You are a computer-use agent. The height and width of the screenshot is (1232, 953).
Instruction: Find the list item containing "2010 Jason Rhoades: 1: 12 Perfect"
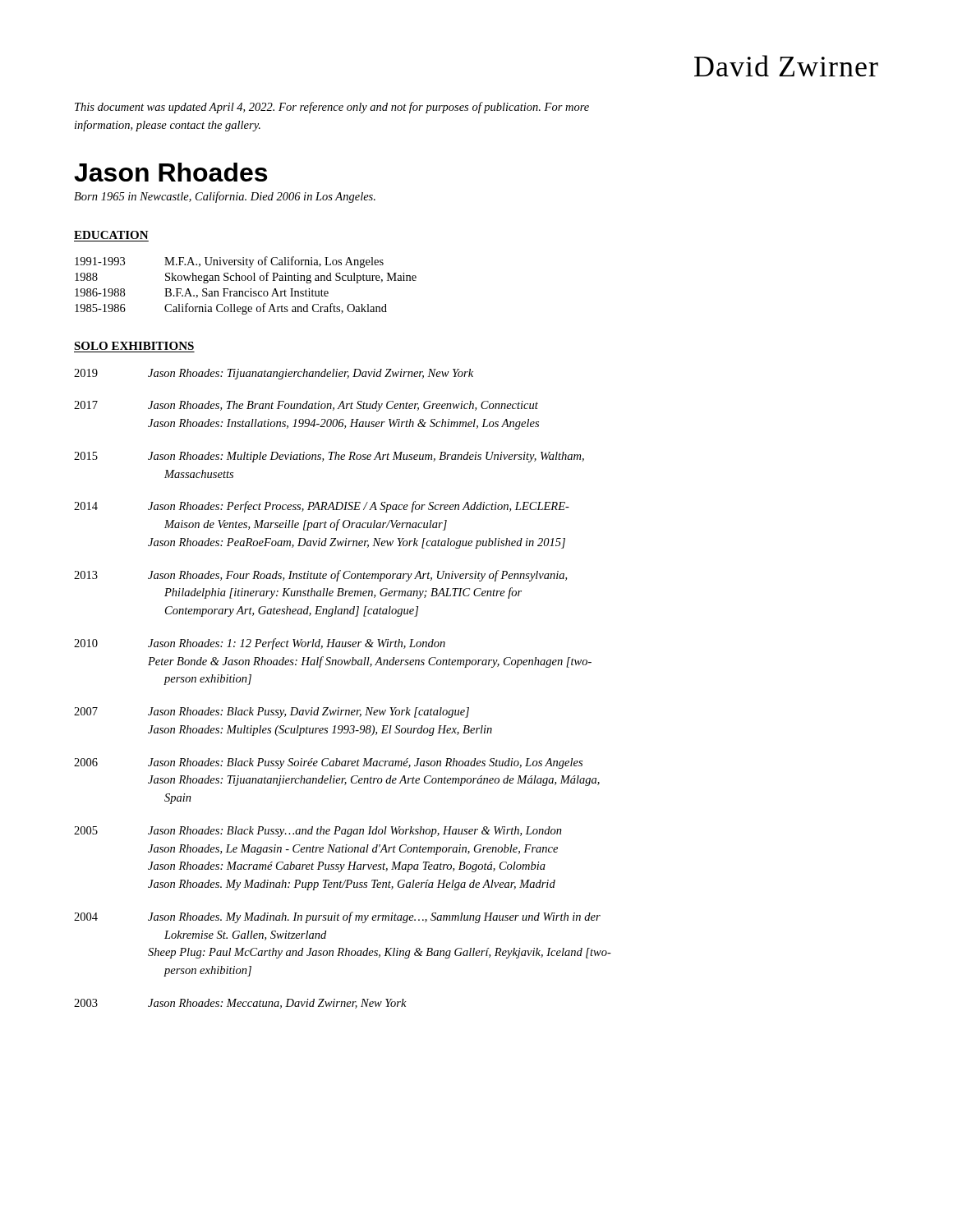(476, 662)
